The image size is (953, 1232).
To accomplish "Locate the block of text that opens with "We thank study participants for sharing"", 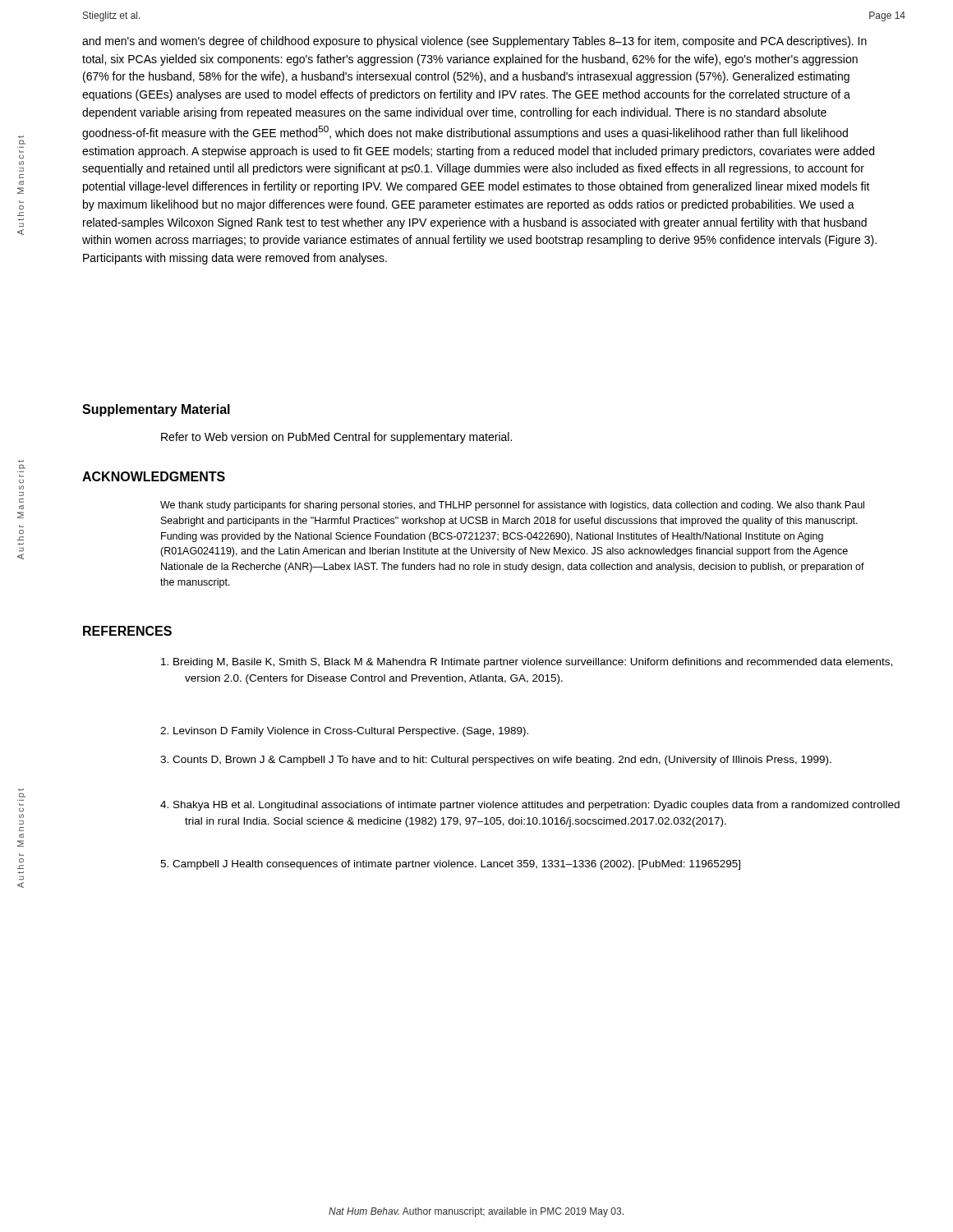I will coord(513,544).
